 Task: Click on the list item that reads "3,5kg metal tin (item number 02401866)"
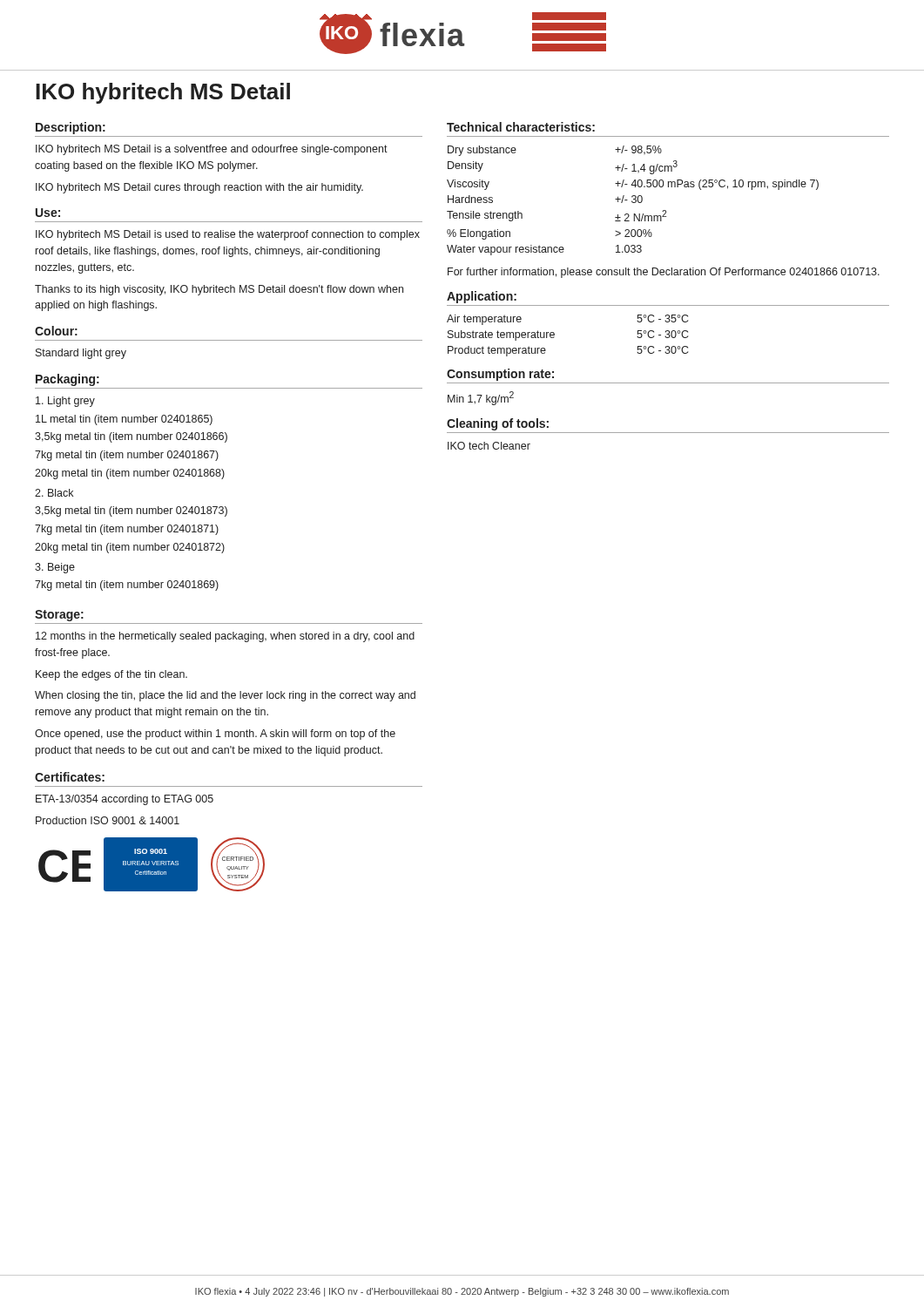[131, 437]
